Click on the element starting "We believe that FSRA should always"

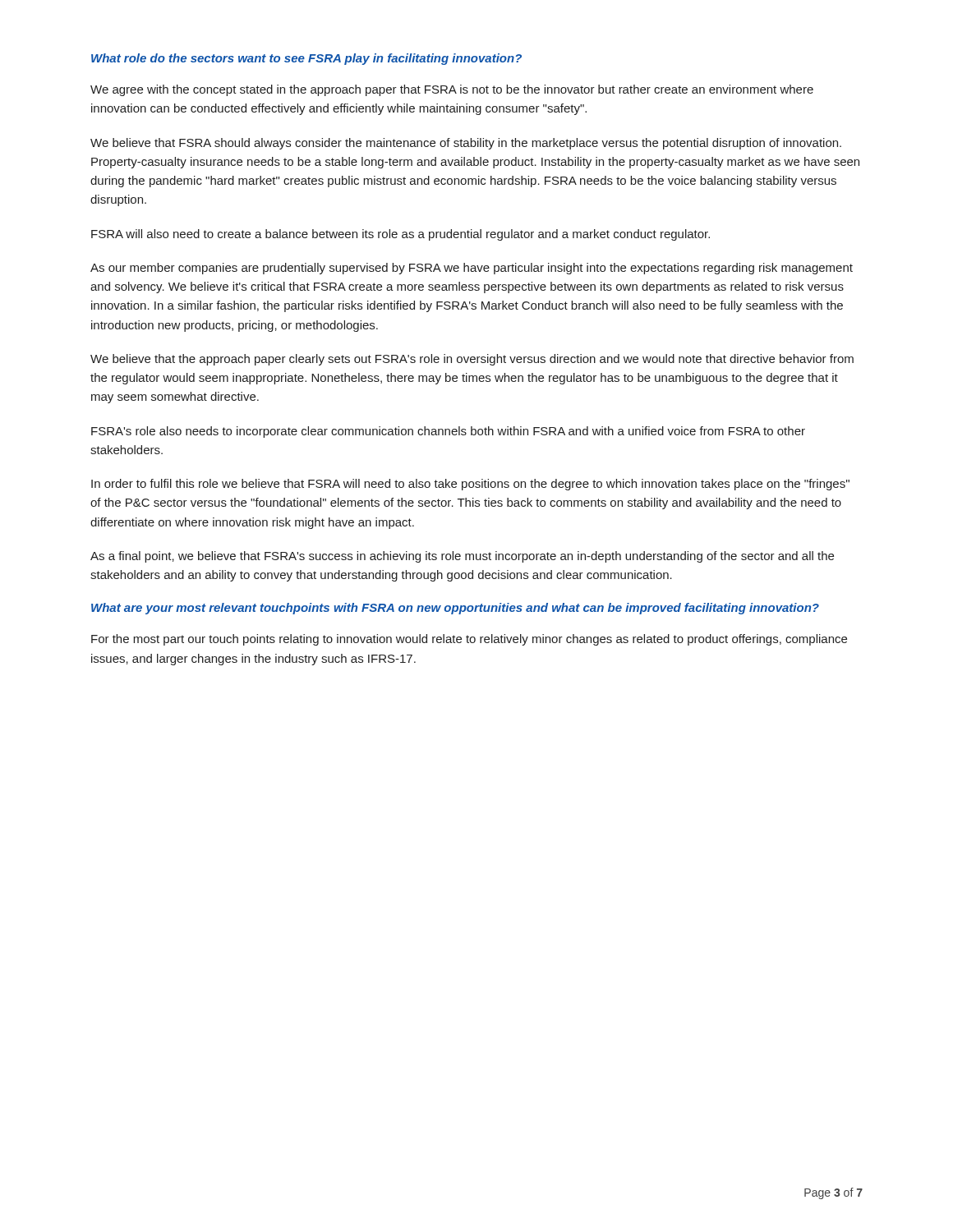[475, 171]
